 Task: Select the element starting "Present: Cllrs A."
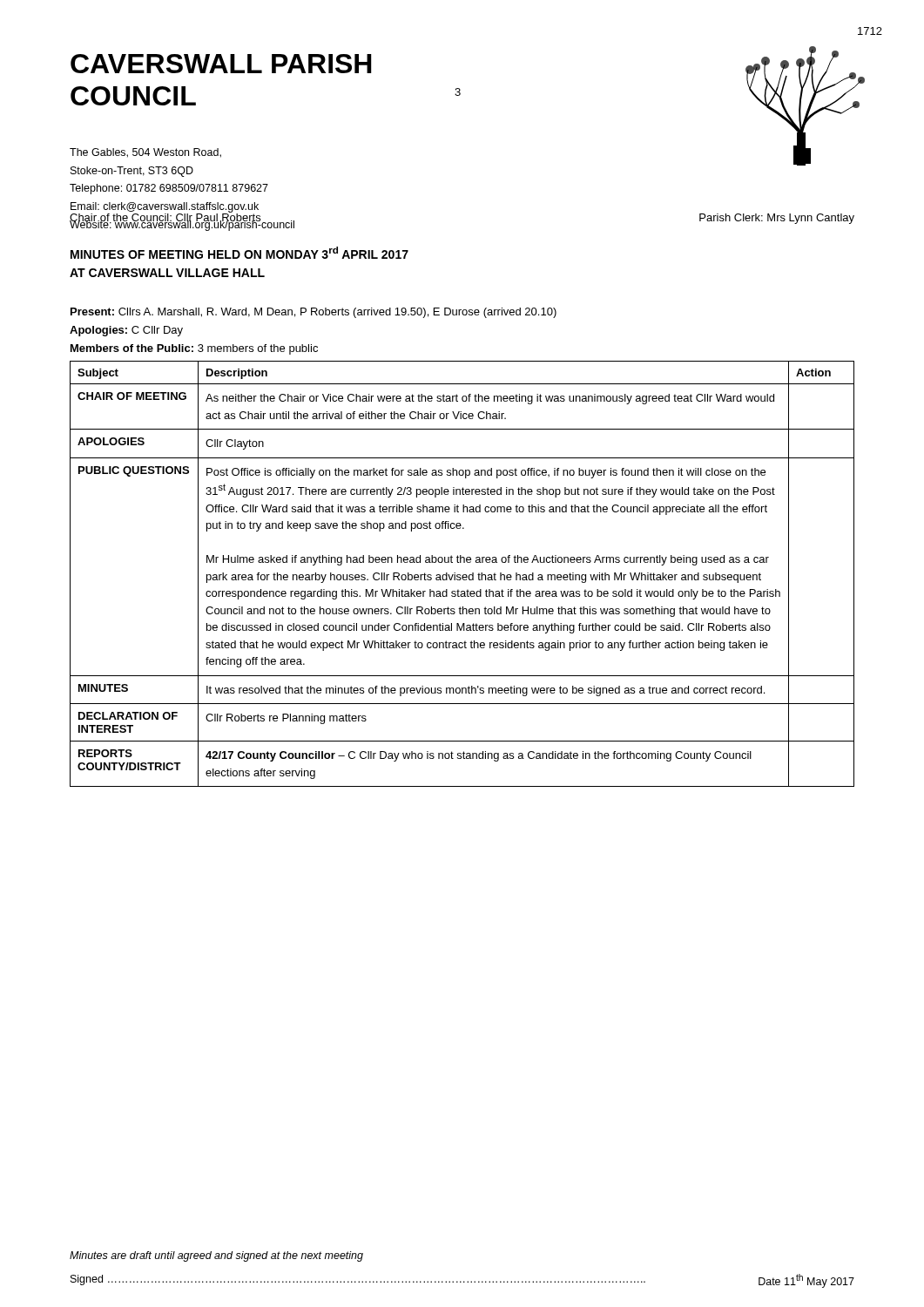tap(314, 313)
